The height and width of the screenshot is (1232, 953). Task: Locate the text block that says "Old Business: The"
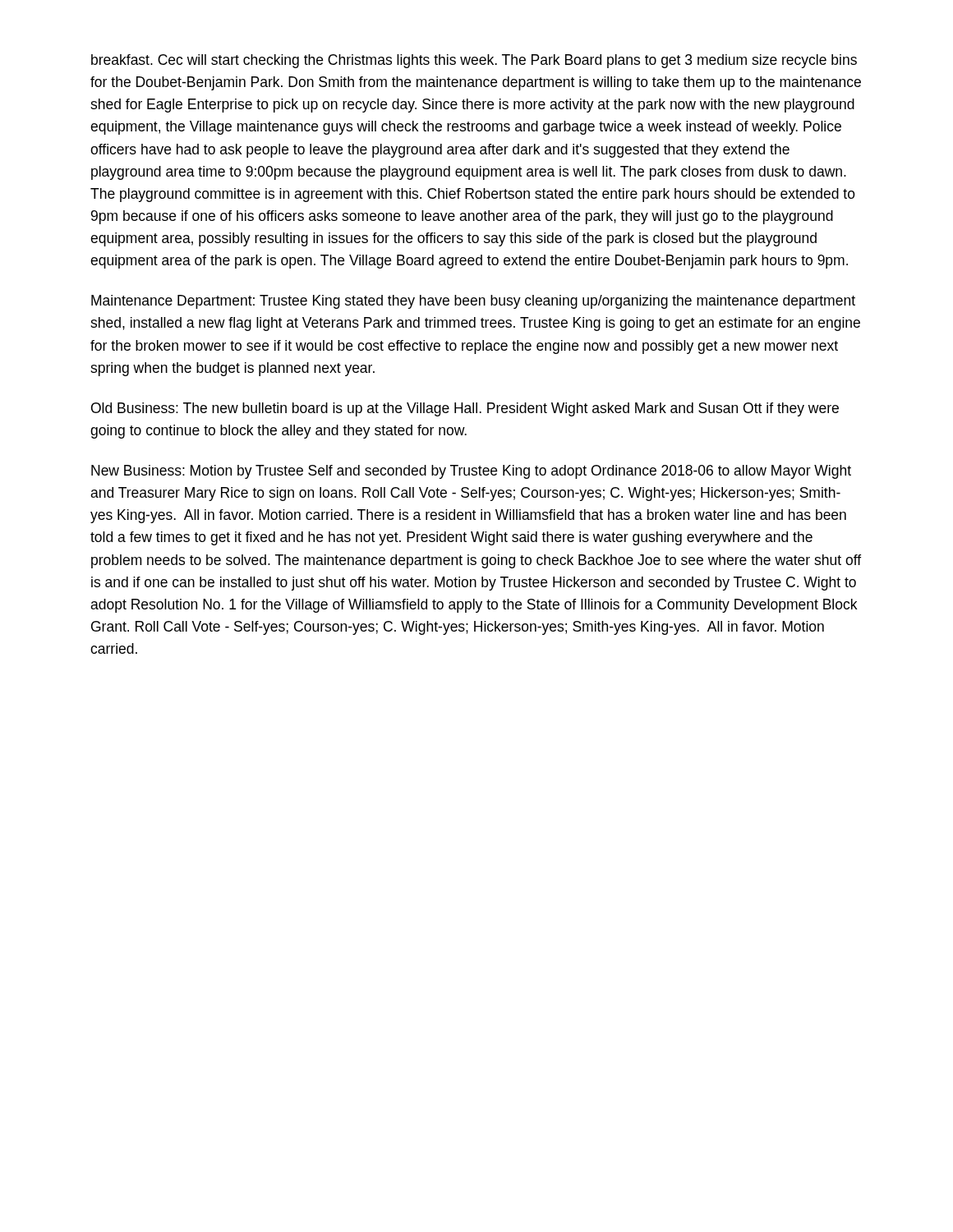[465, 419]
